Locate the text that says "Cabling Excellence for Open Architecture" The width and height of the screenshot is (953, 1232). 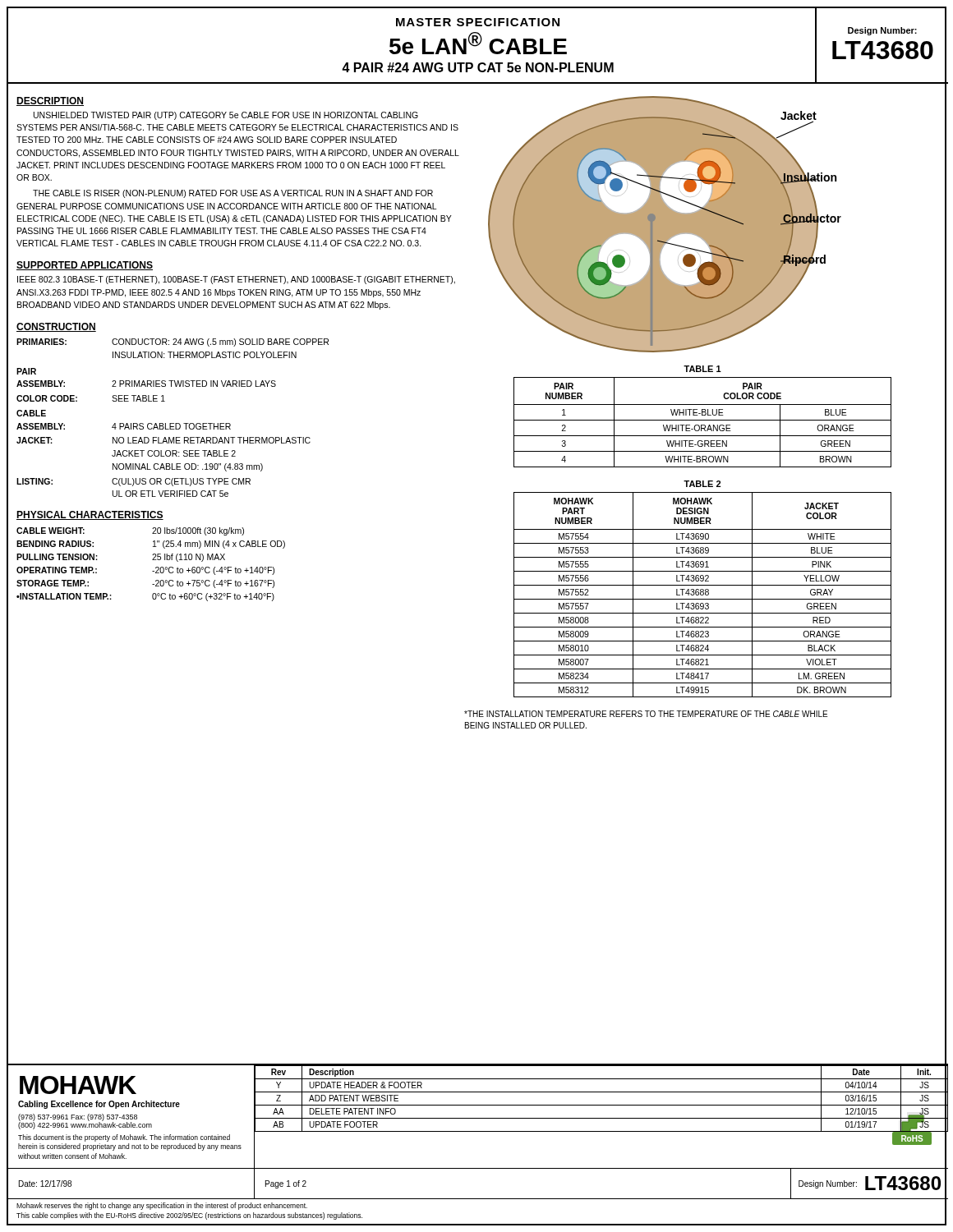pyautogui.click(x=99, y=1104)
